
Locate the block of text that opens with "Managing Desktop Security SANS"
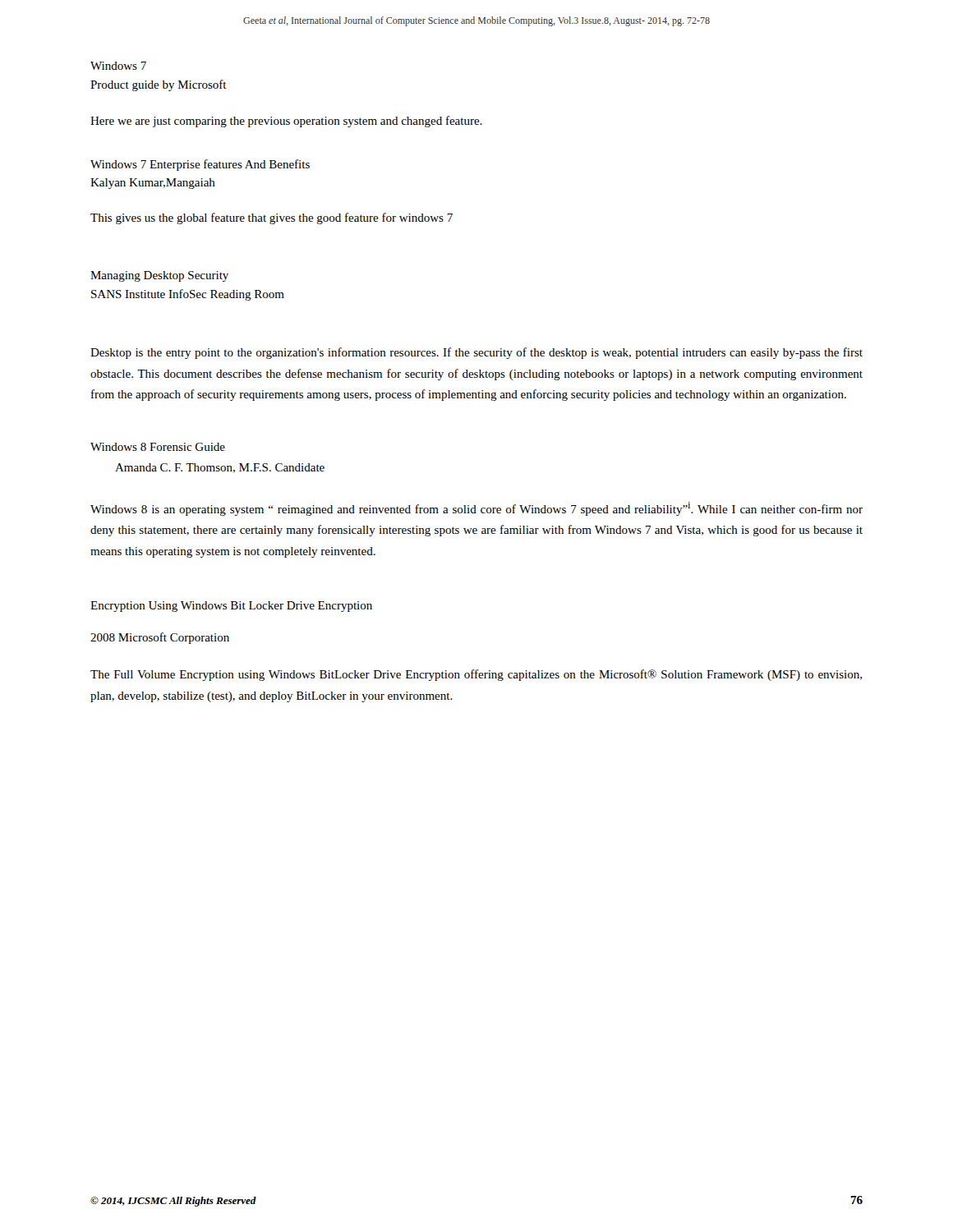point(187,284)
